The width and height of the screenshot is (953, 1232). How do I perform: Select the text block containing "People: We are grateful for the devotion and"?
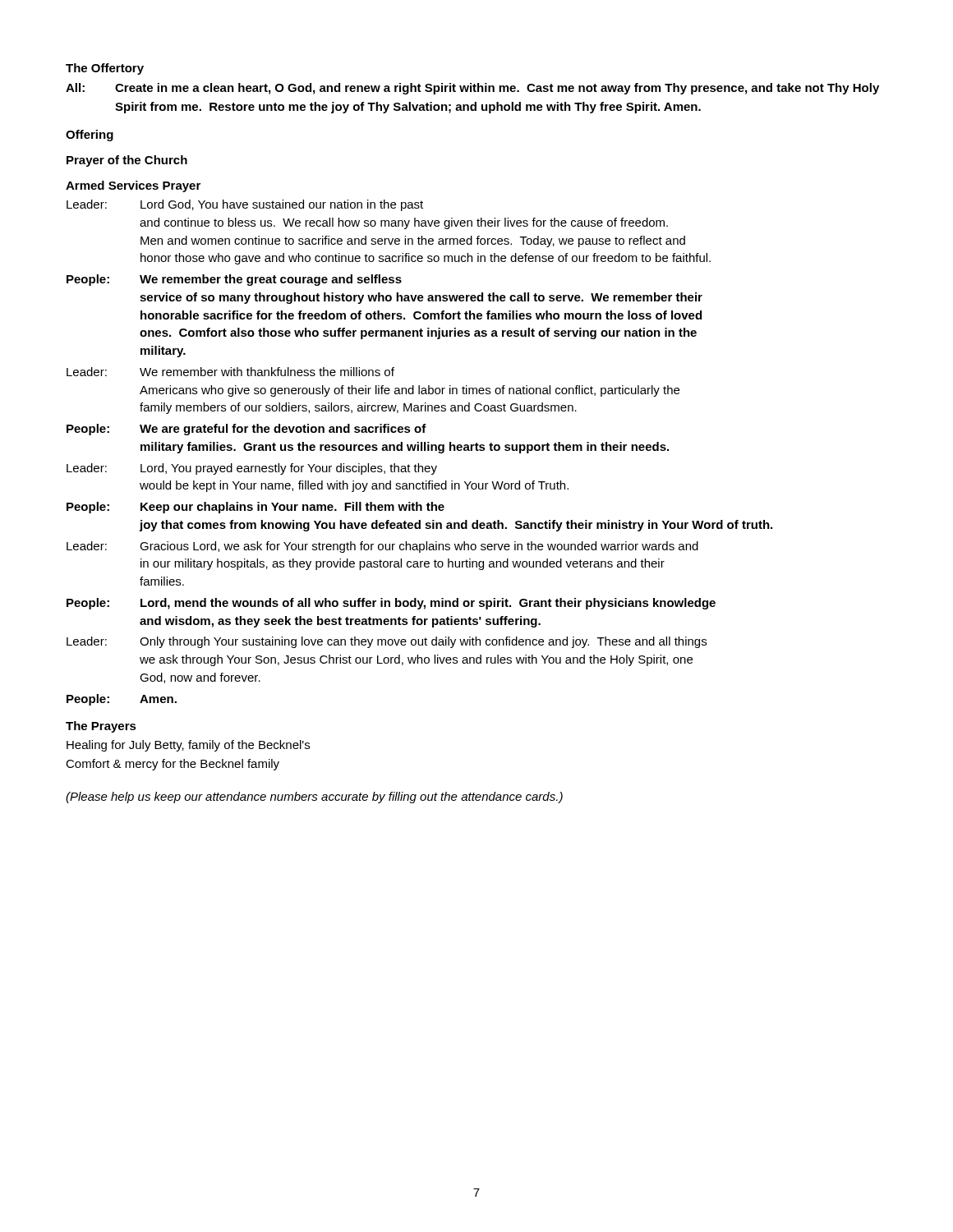click(476, 438)
